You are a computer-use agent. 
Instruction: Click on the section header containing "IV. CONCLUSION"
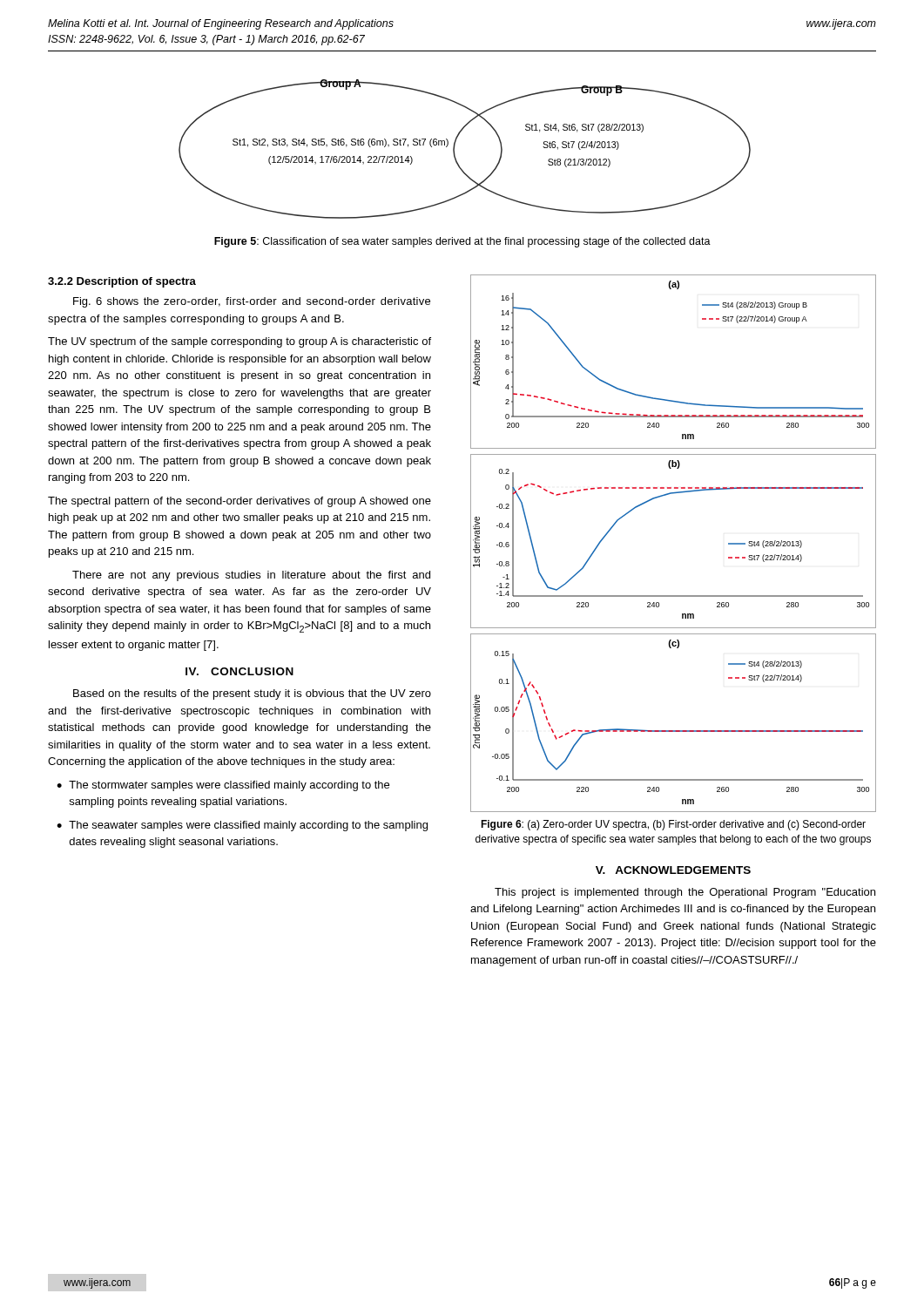[x=240, y=672]
